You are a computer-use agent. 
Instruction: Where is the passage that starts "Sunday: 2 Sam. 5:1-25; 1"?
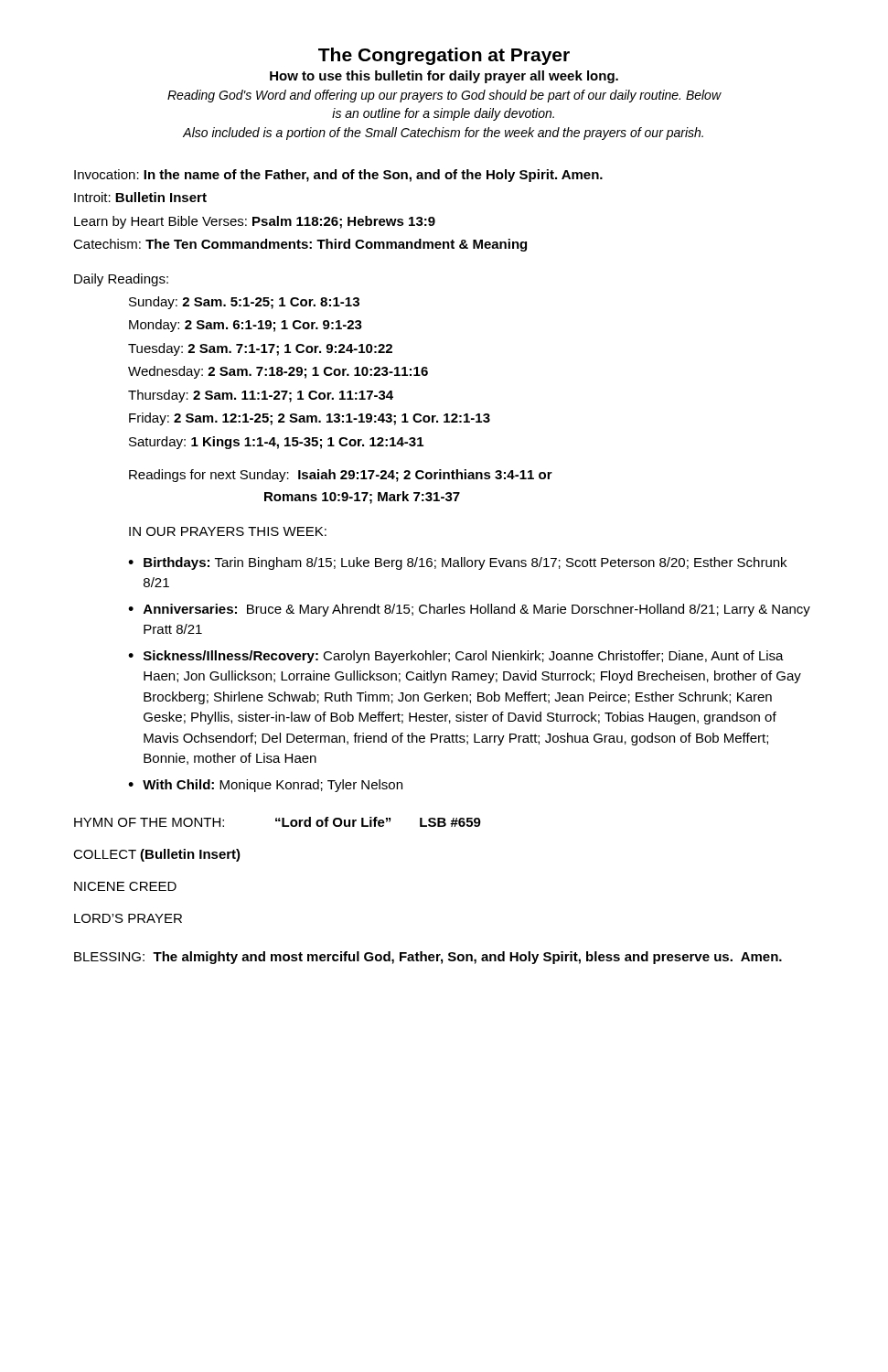[x=244, y=301]
